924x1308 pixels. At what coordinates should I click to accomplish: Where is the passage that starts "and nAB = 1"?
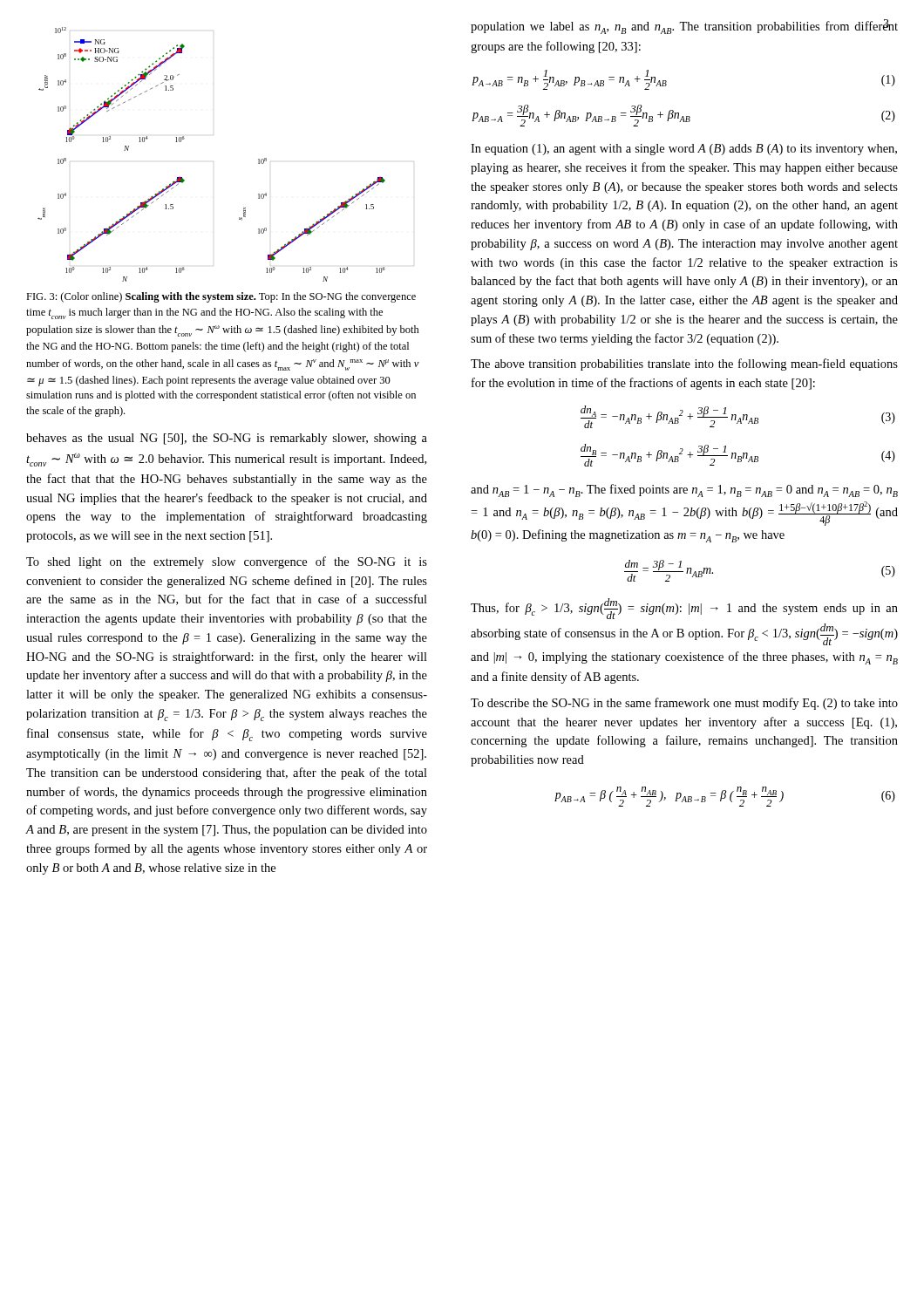click(684, 513)
